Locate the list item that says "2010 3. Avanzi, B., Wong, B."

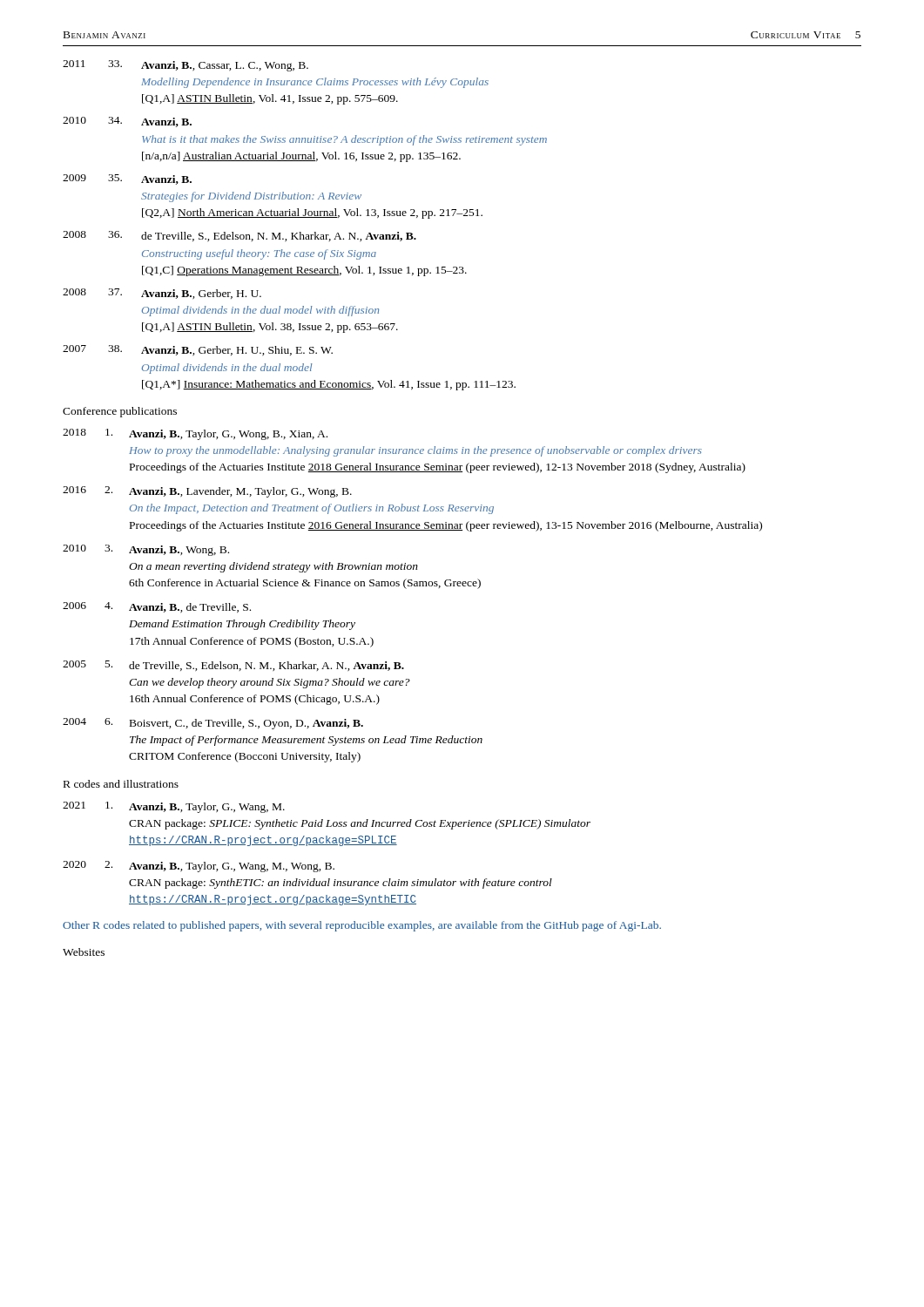coord(146,550)
